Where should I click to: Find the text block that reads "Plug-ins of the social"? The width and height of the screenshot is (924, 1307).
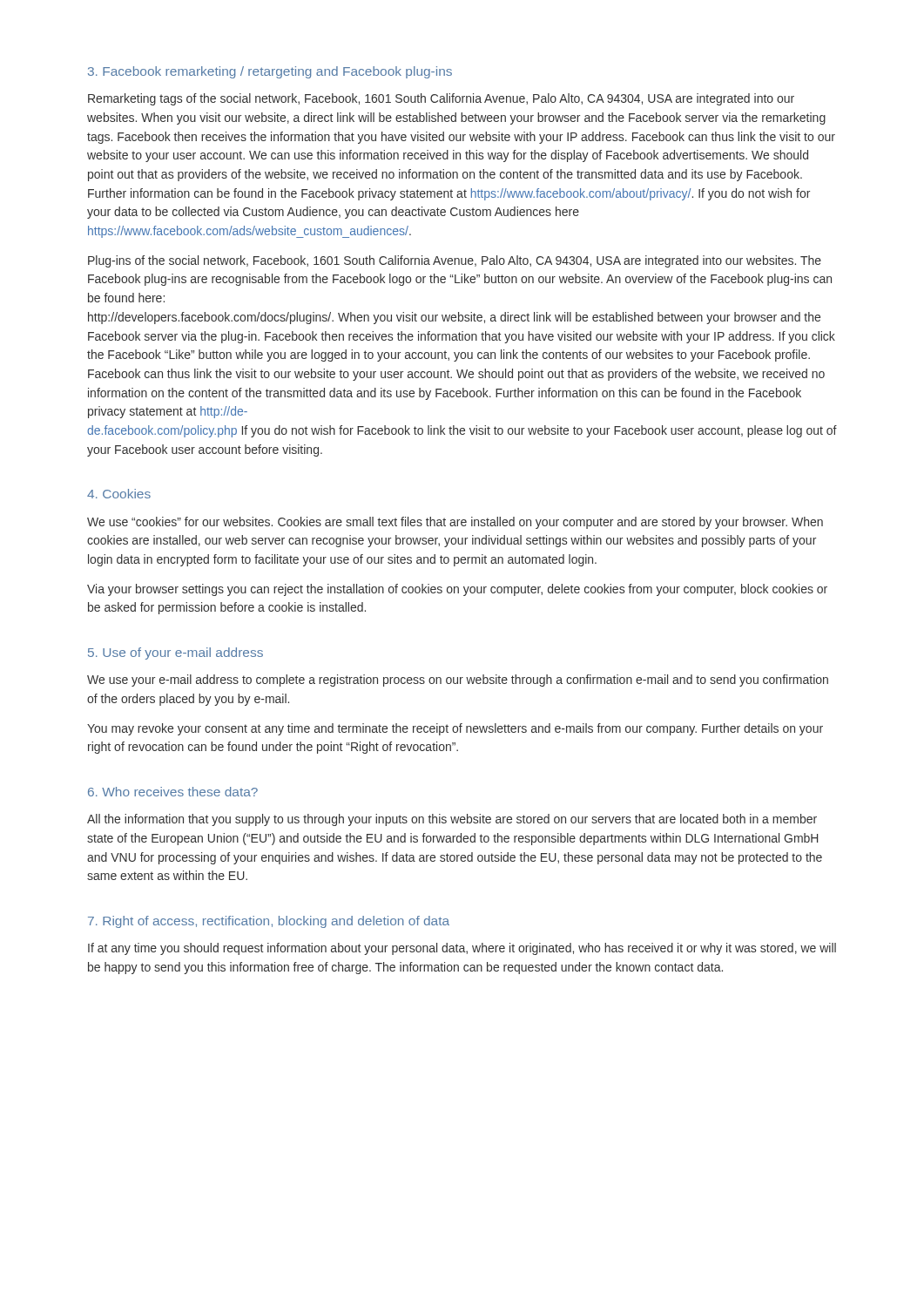pos(462,355)
